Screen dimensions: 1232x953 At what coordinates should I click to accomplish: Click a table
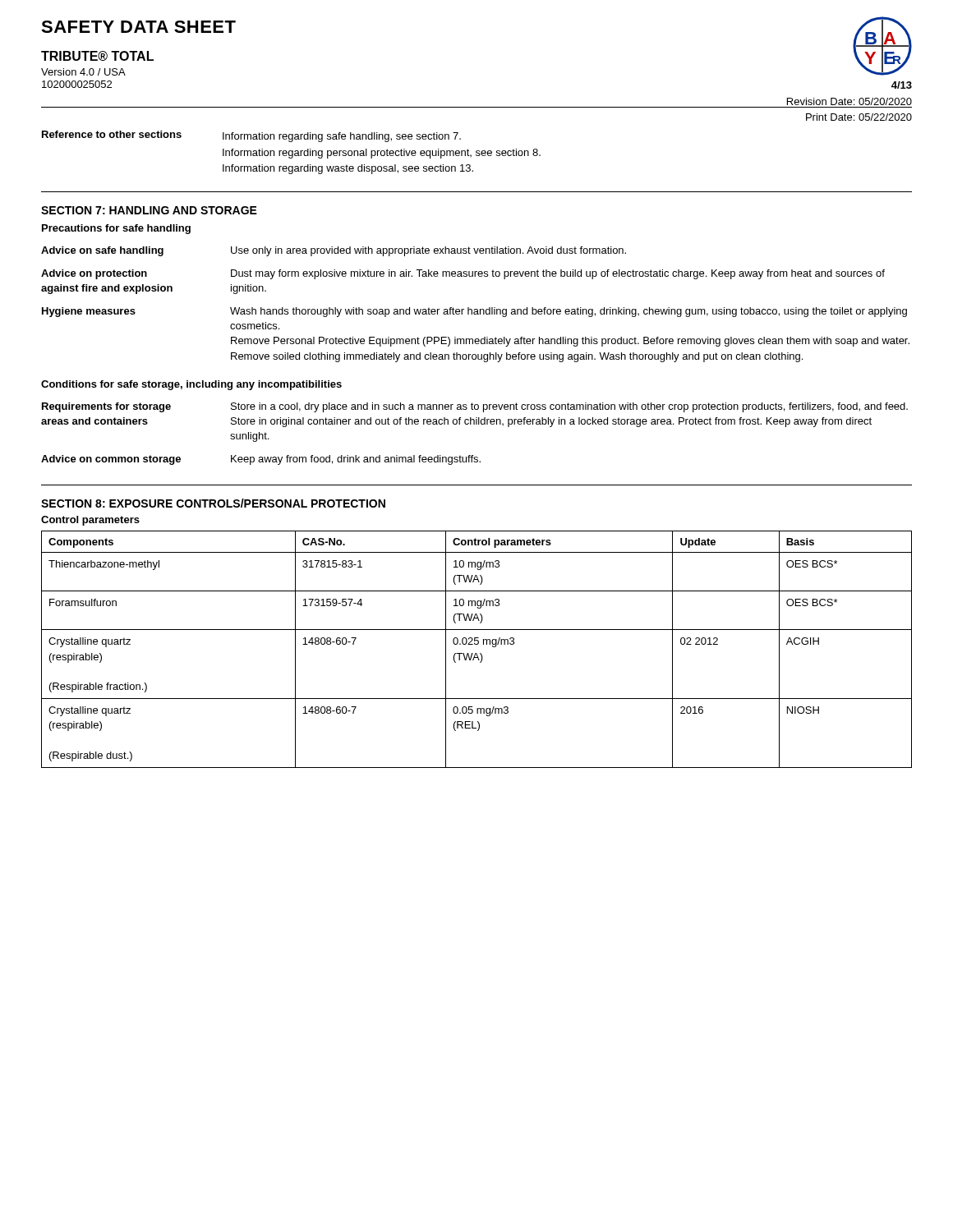point(476,649)
